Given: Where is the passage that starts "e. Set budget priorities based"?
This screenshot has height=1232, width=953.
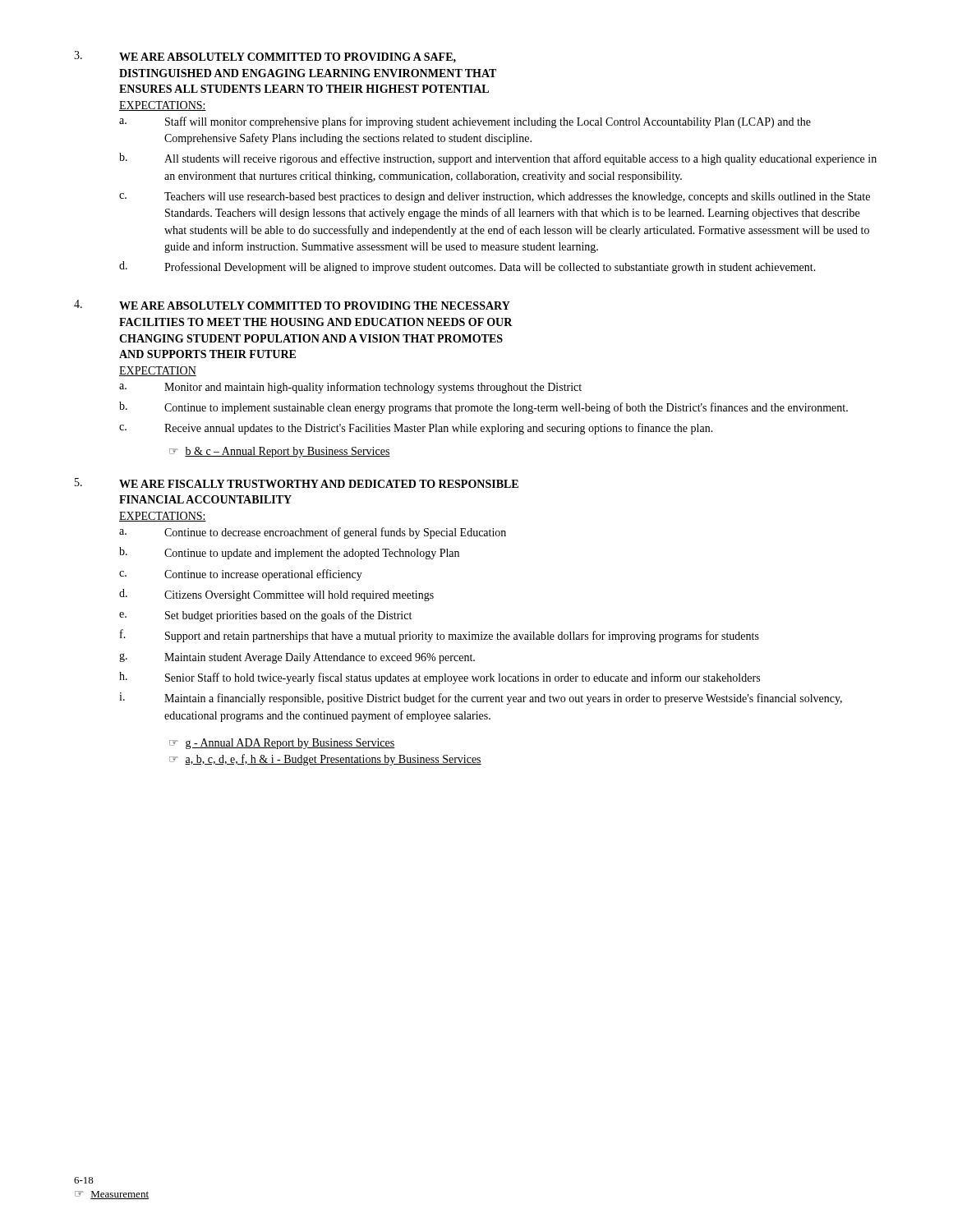Looking at the screenshot, I should coord(265,616).
